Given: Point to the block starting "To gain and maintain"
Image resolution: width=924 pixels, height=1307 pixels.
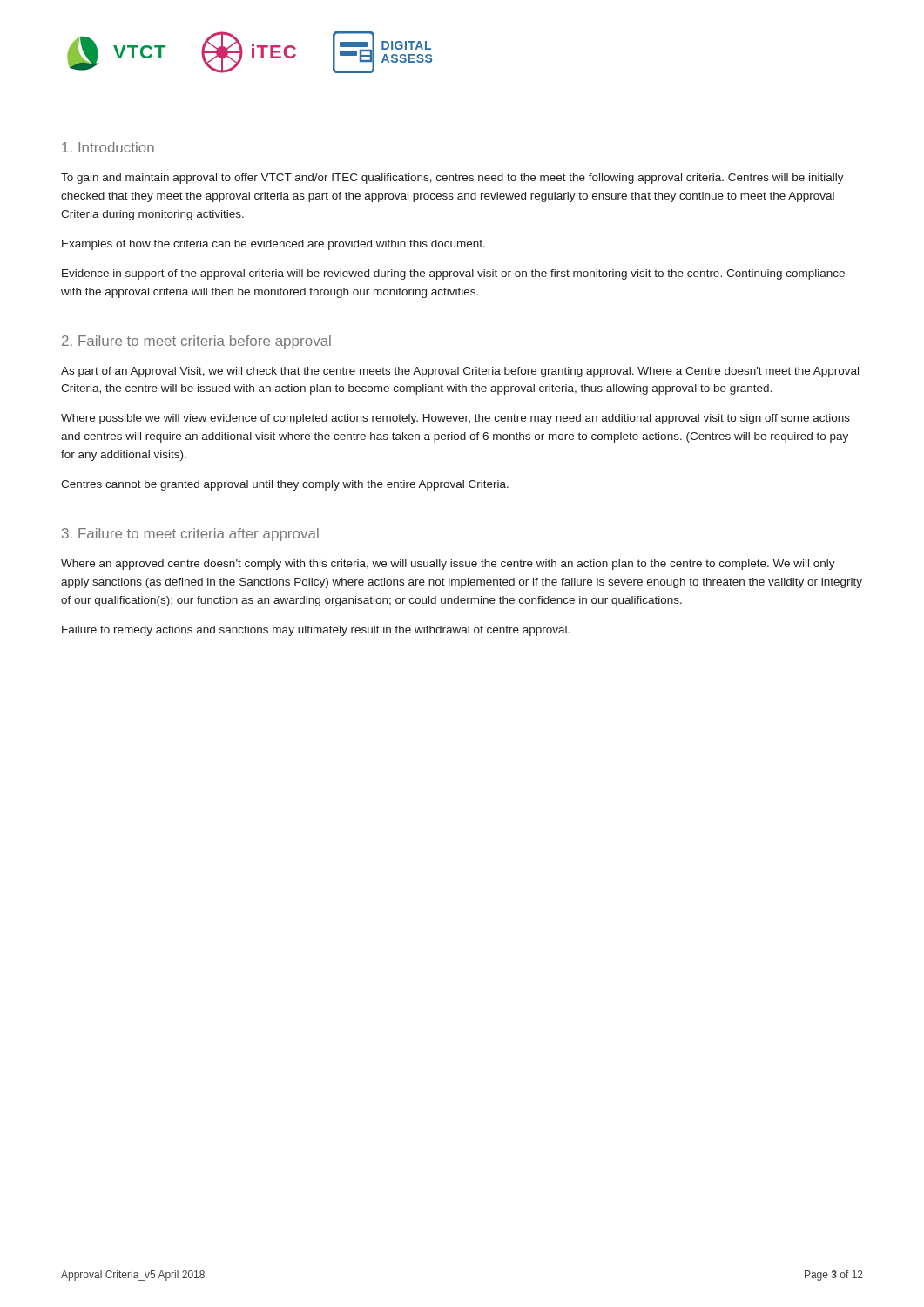Looking at the screenshot, I should (x=452, y=196).
